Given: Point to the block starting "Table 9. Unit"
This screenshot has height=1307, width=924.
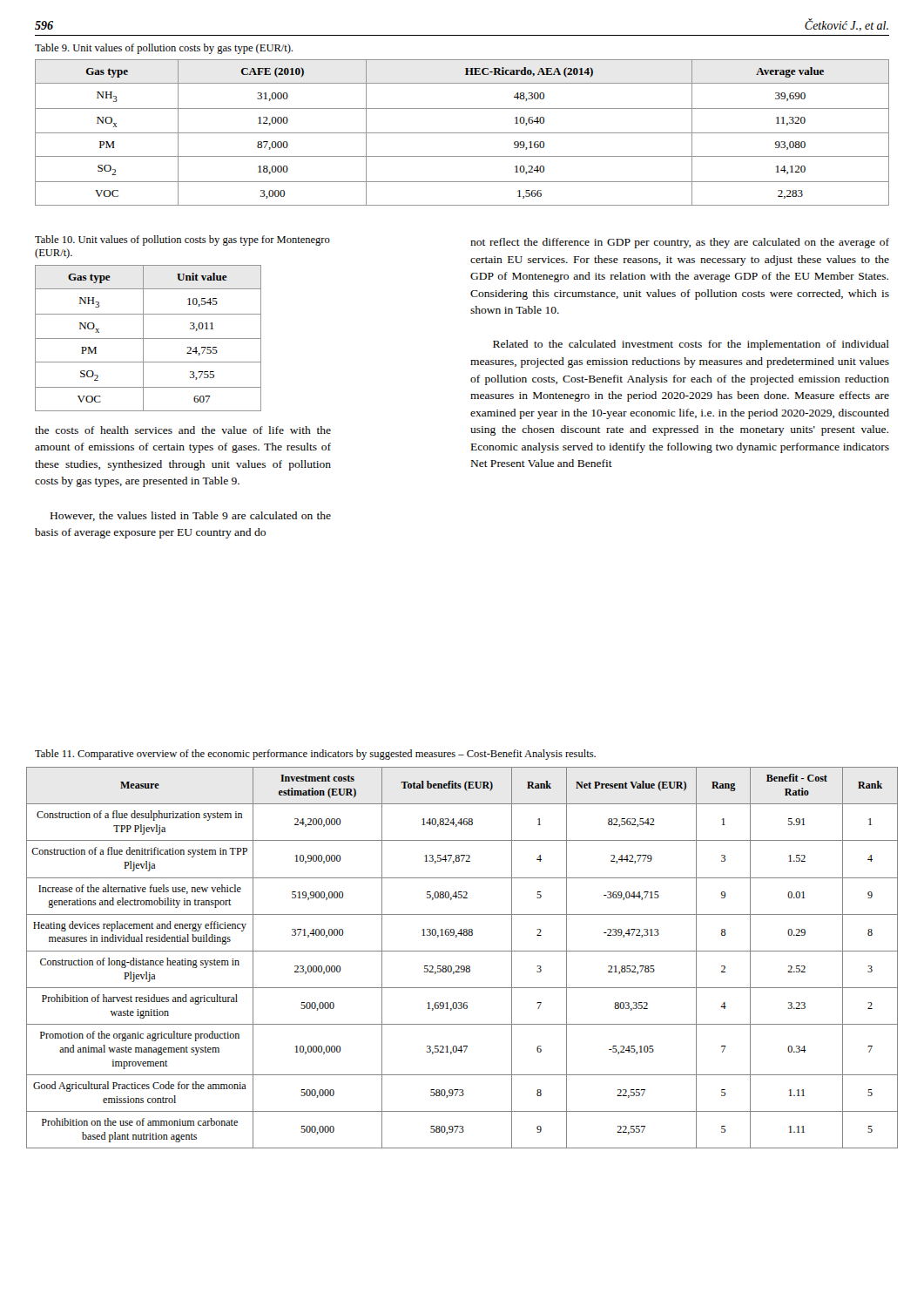Looking at the screenshot, I should [164, 48].
